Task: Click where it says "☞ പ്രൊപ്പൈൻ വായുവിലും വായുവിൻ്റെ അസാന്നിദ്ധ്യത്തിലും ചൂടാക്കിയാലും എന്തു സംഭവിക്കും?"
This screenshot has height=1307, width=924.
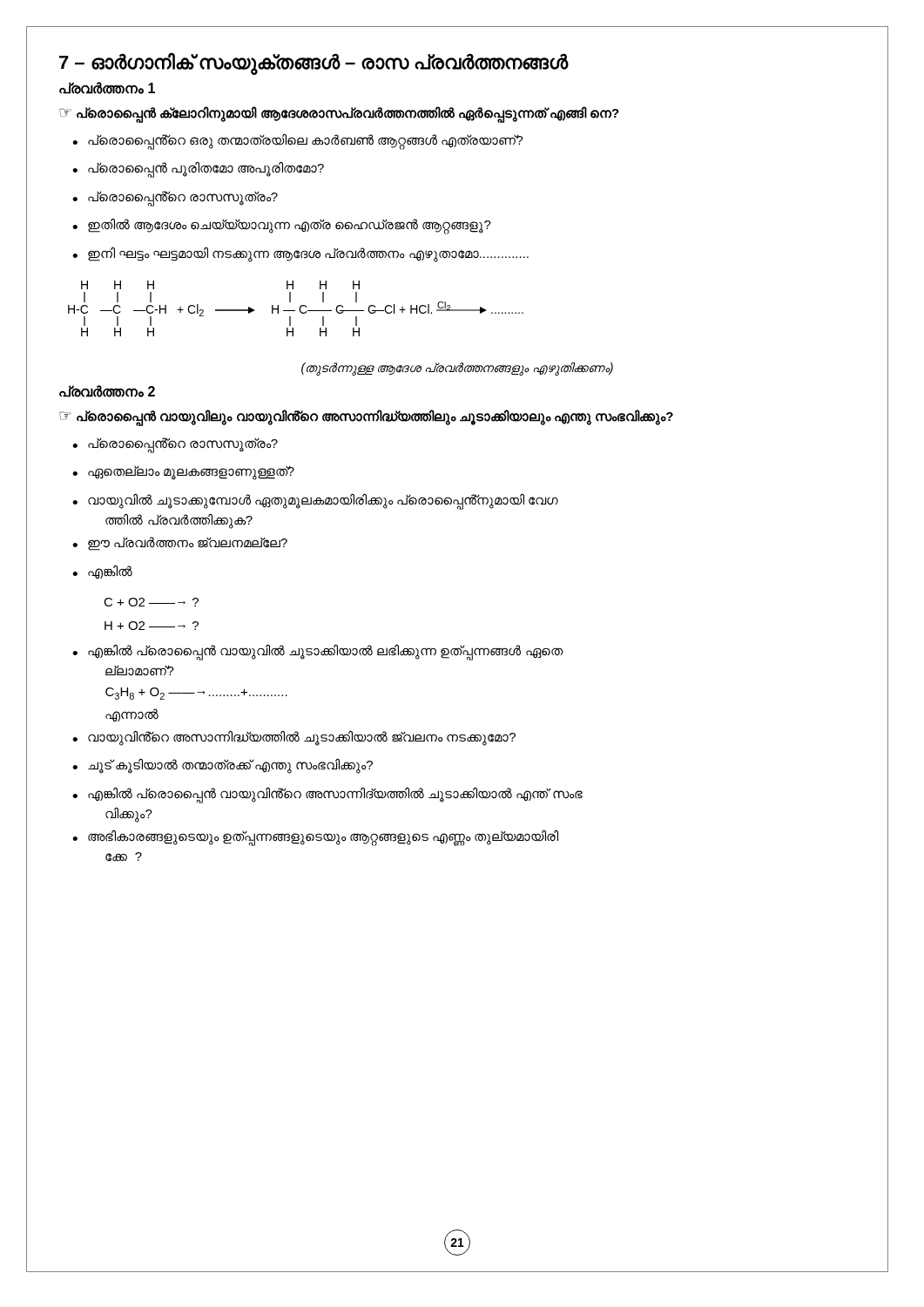Action: click(366, 416)
